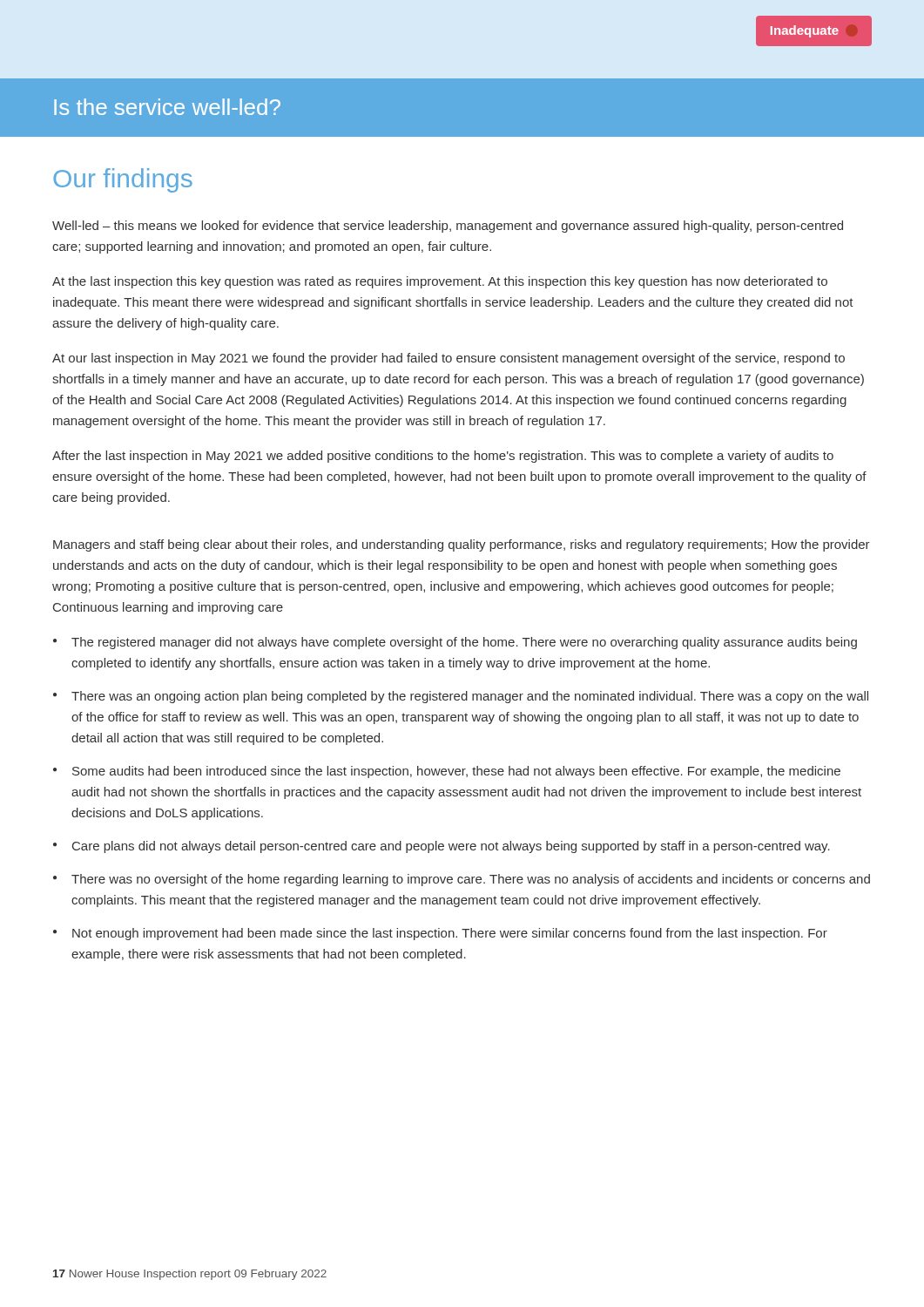
Task: Point to the block beginning "After the last inspection in May"
Action: pos(459,476)
